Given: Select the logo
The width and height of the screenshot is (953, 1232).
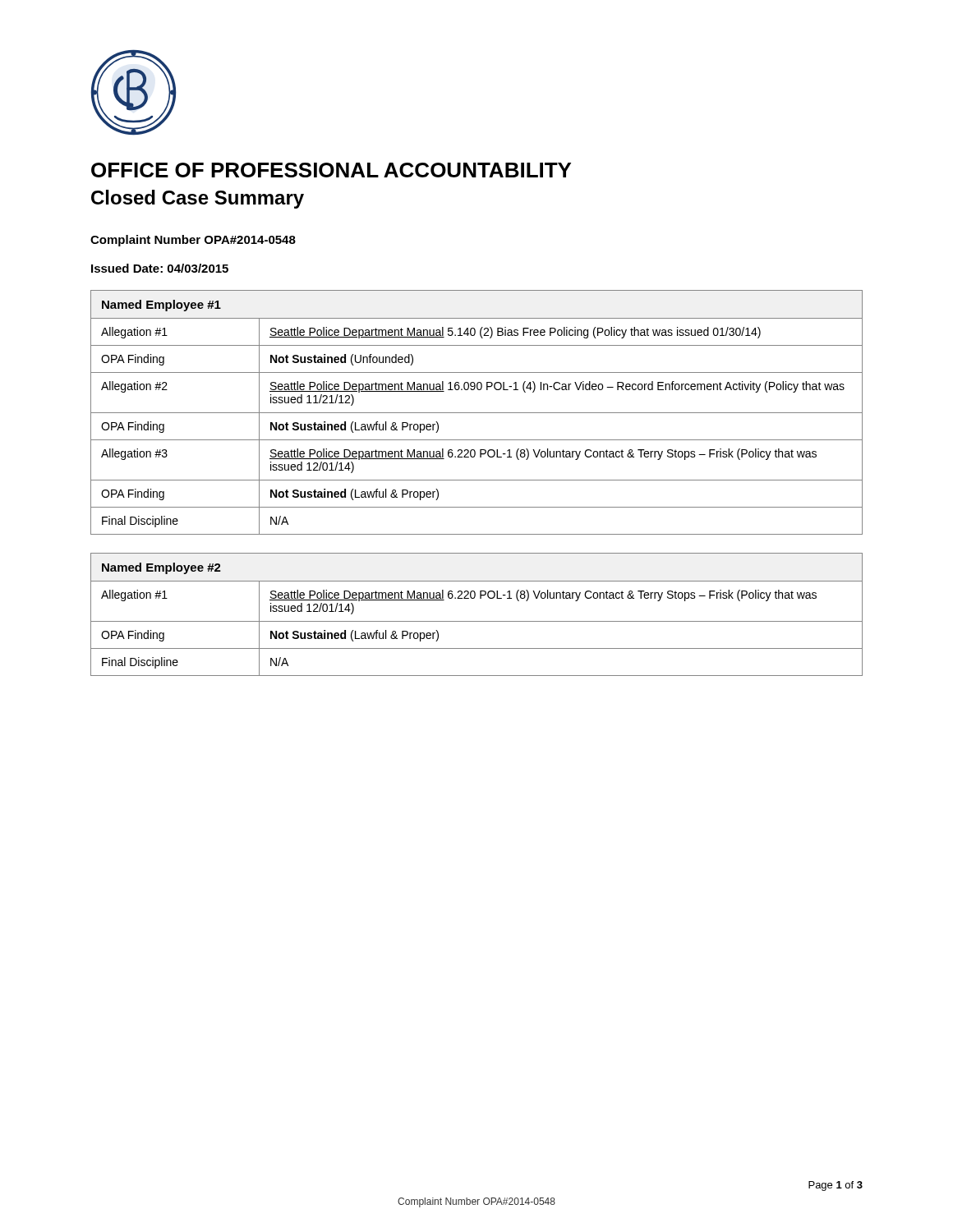Looking at the screenshot, I should click(x=476, y=94).
